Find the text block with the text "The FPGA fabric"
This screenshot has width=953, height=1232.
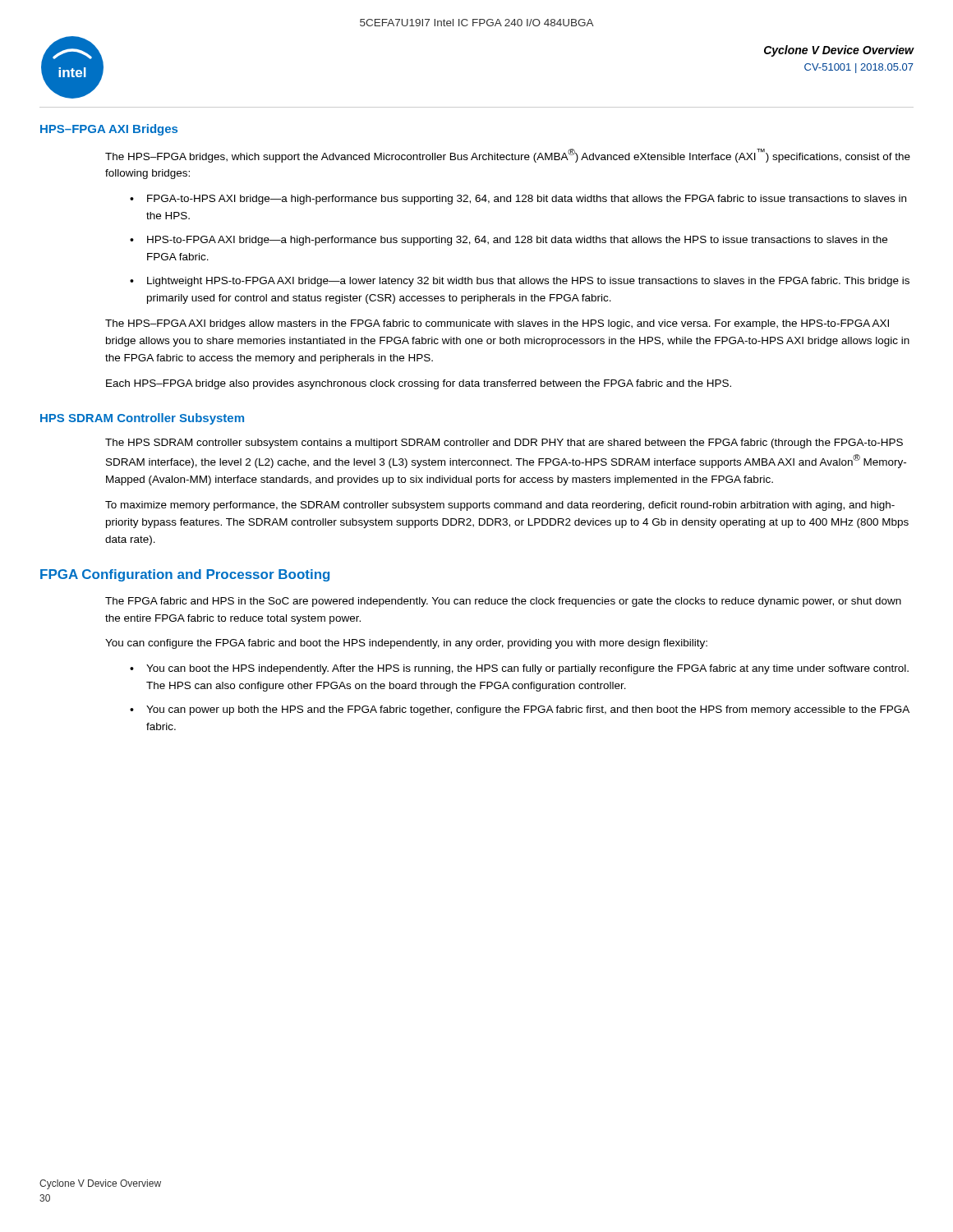tap(503, 609)
